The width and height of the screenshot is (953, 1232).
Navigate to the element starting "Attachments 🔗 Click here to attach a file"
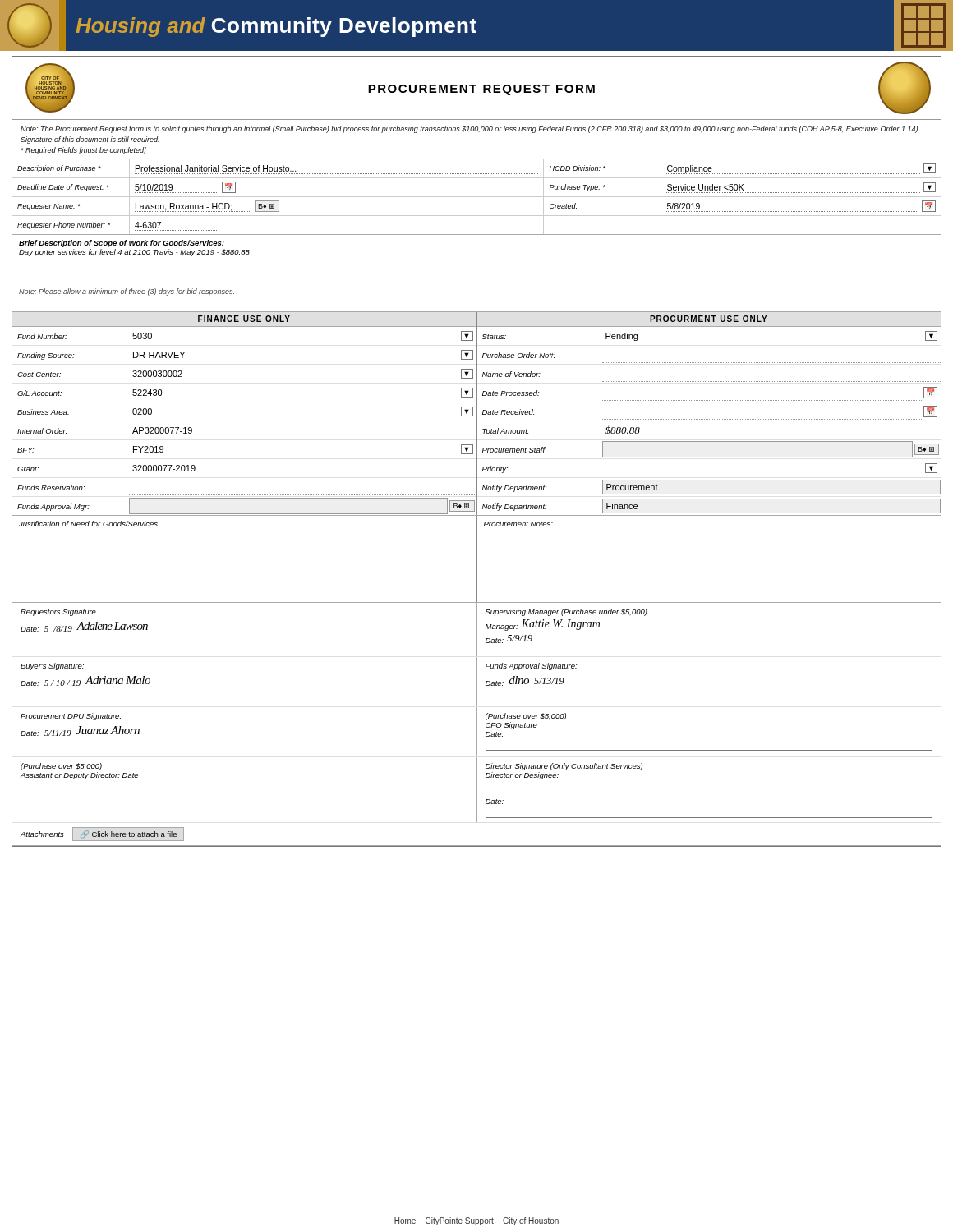click(x=102, y=834)
